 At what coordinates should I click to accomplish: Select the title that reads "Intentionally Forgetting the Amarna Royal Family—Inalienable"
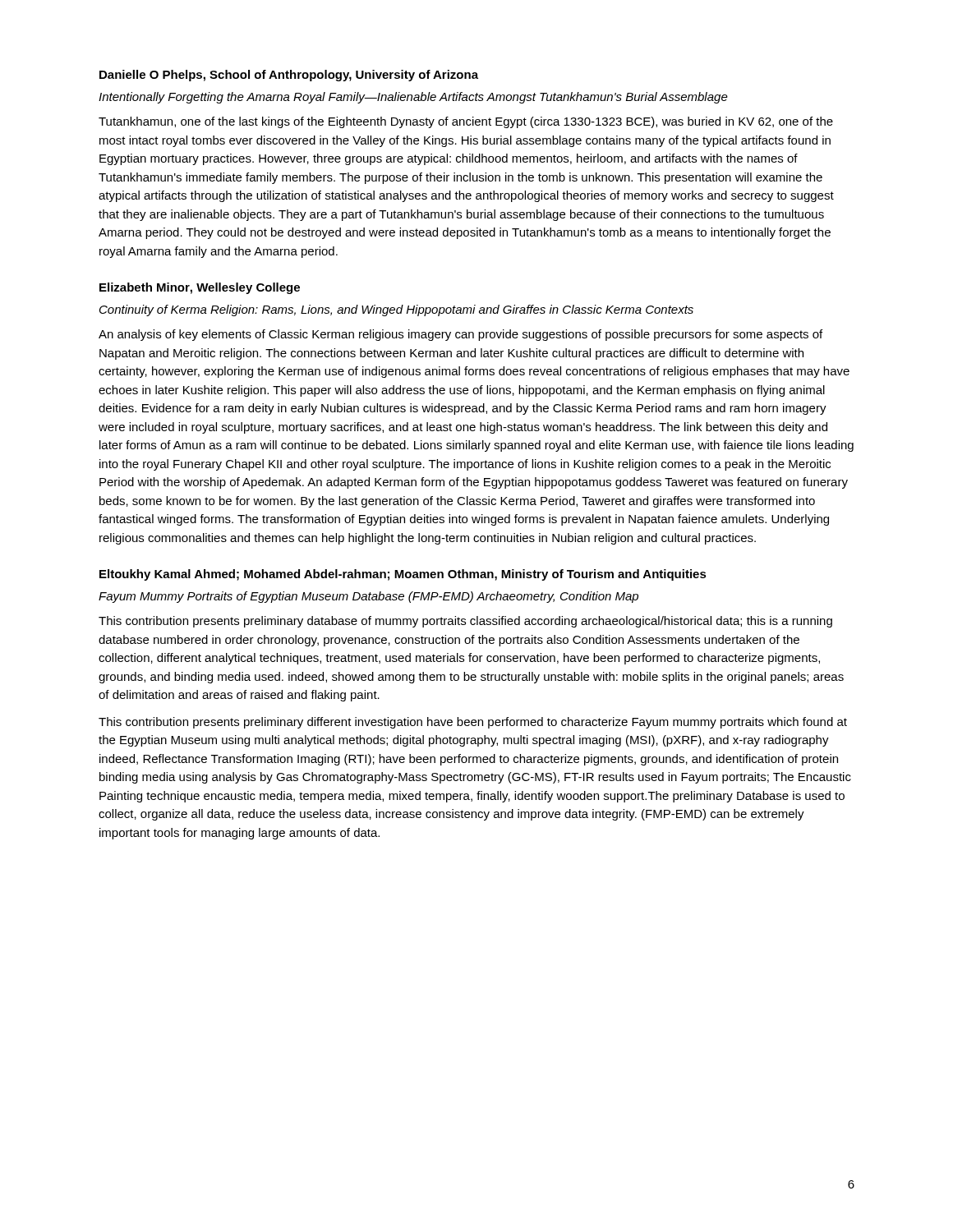tap(413, 96)
